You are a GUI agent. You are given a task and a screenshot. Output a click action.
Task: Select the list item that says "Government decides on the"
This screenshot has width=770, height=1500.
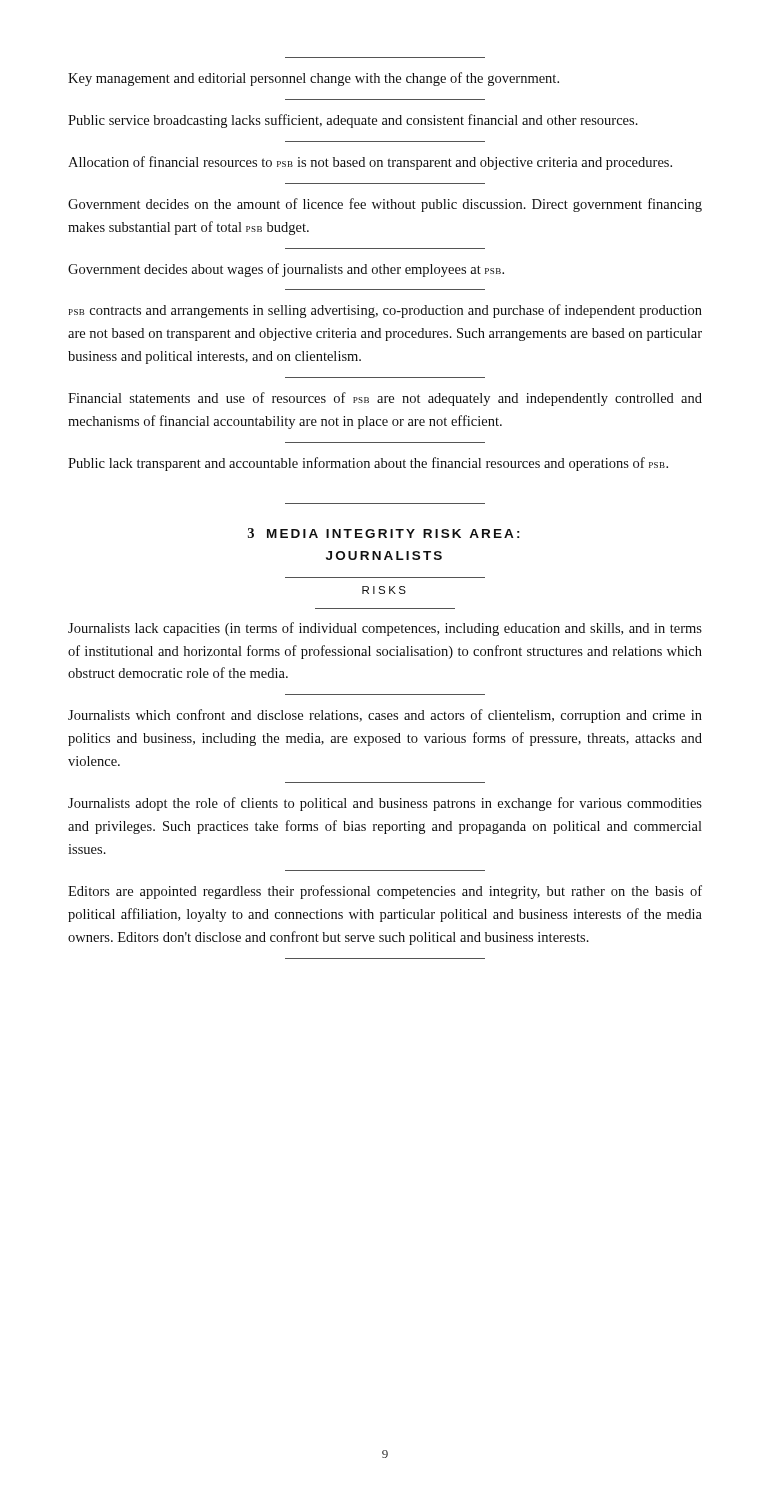coord(385,205)
